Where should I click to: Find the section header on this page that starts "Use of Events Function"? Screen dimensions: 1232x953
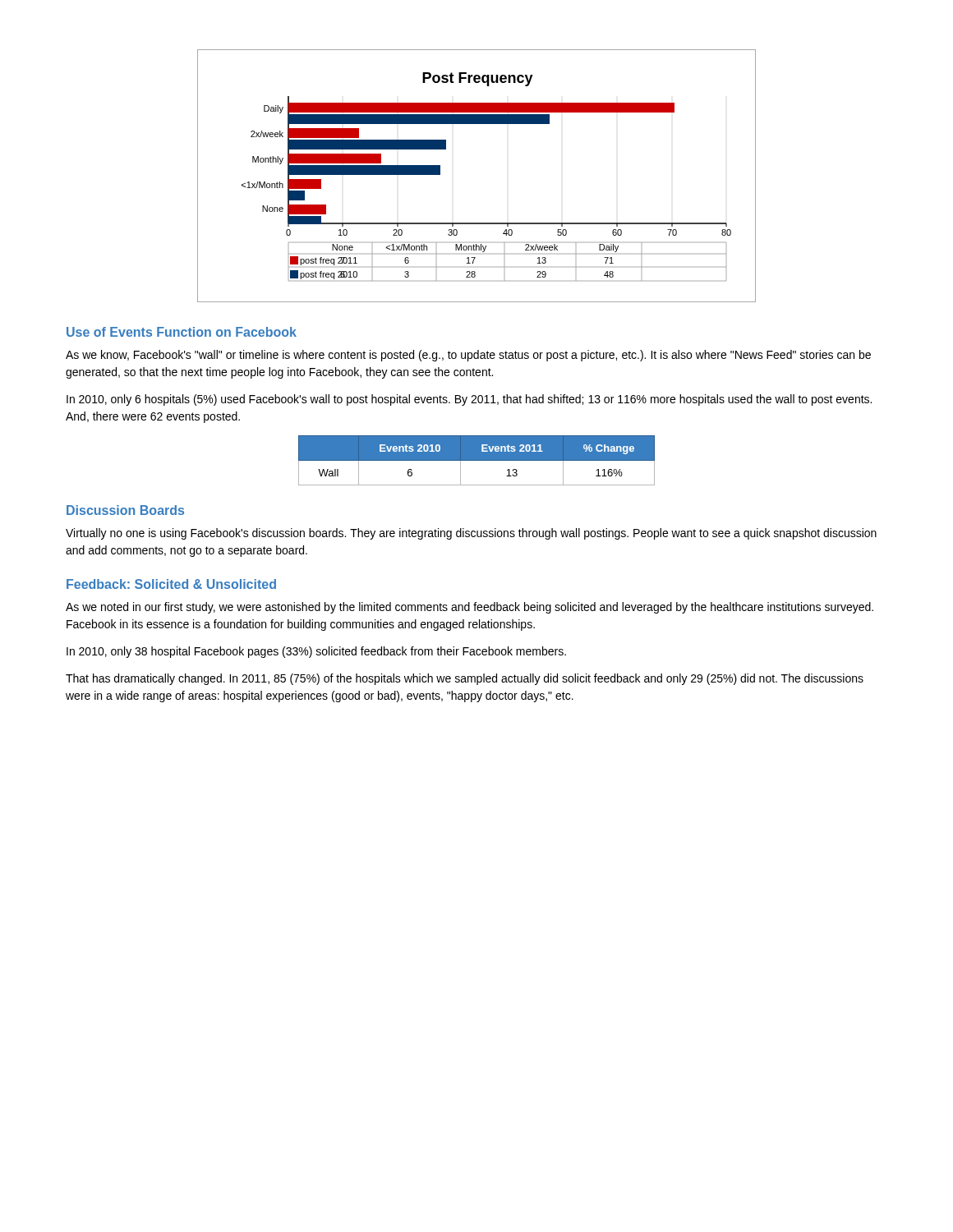pos(181,332)
